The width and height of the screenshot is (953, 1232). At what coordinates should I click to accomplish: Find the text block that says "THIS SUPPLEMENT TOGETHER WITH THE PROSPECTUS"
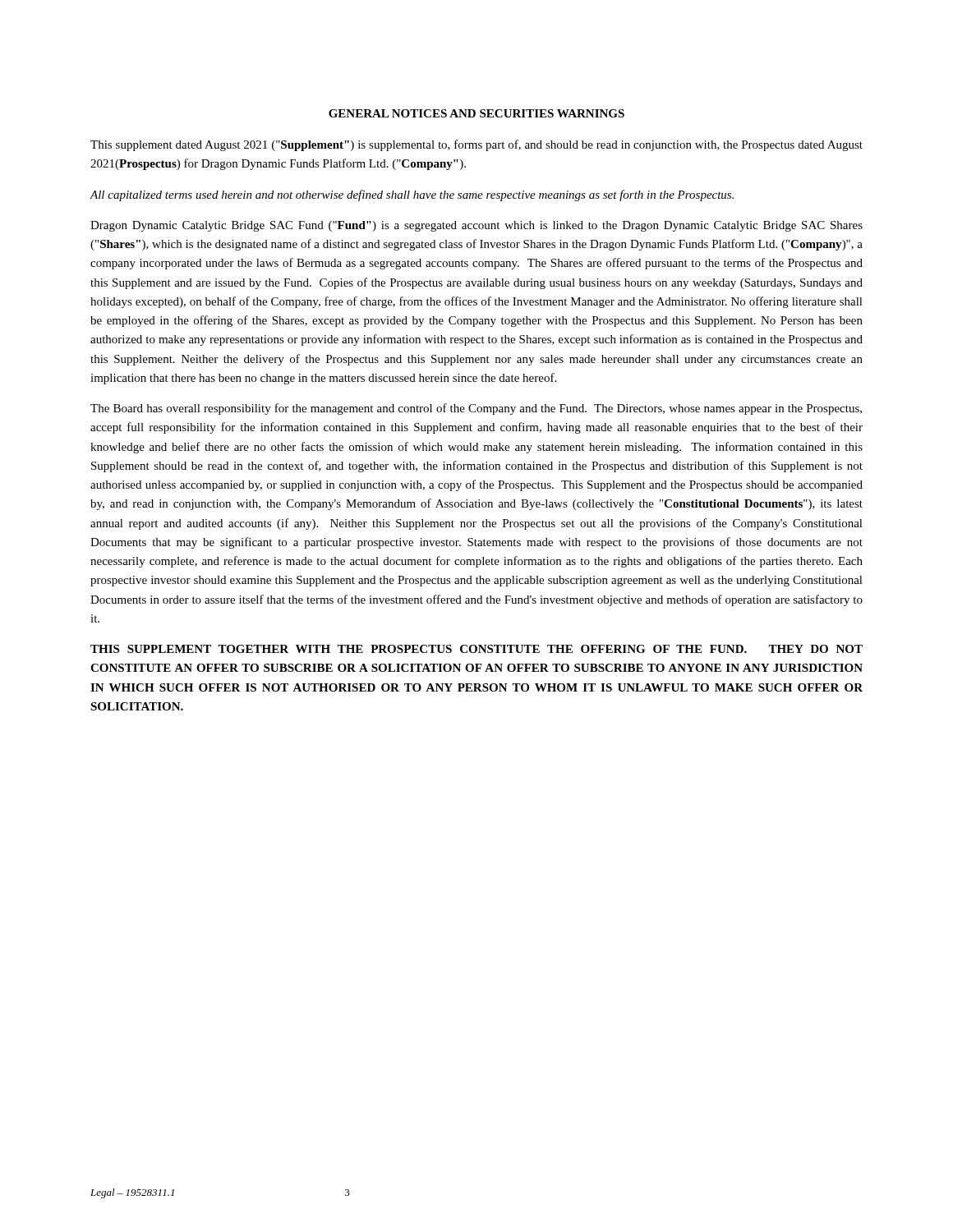point(476,677)
